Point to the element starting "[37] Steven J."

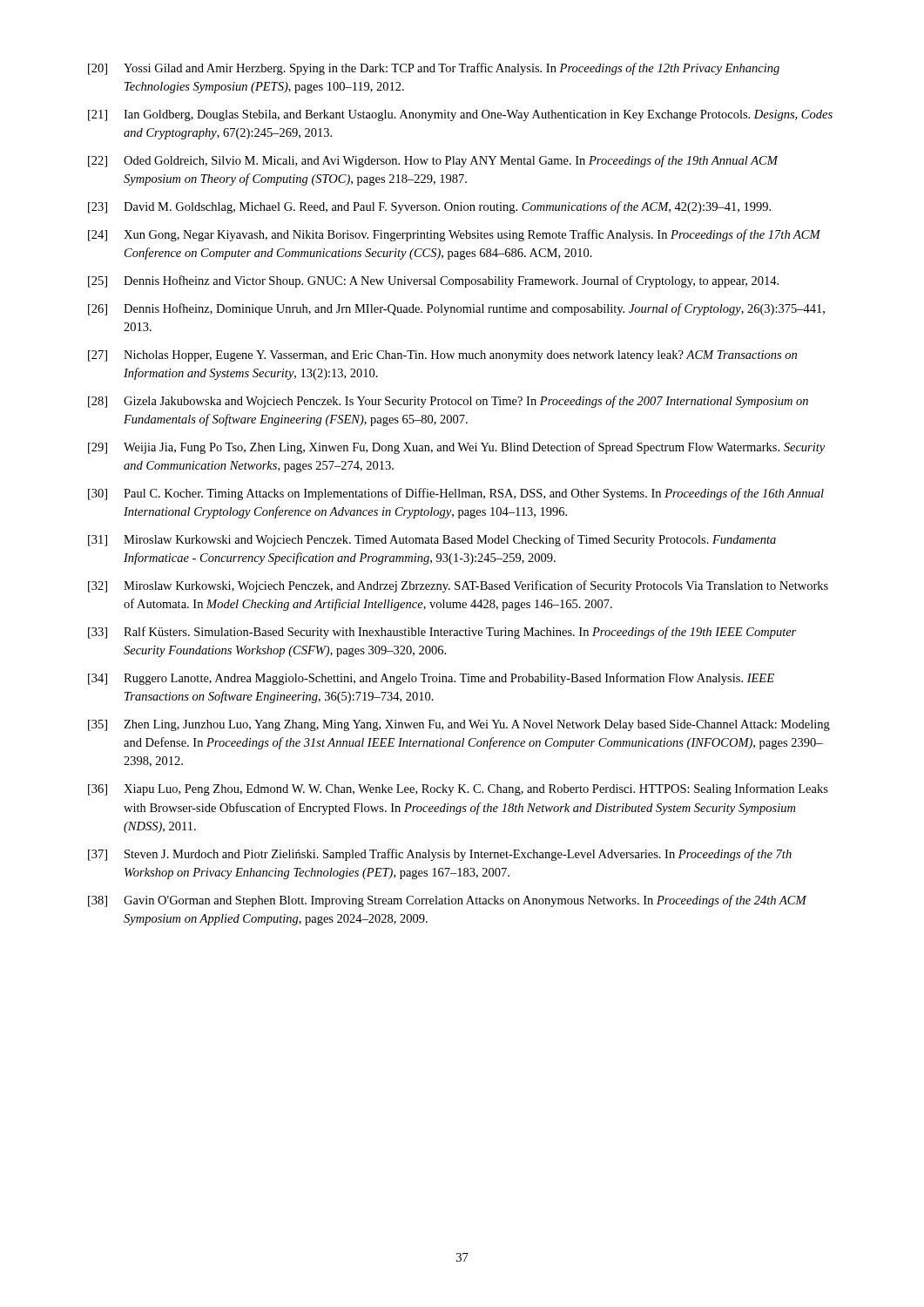click(462, 863)
